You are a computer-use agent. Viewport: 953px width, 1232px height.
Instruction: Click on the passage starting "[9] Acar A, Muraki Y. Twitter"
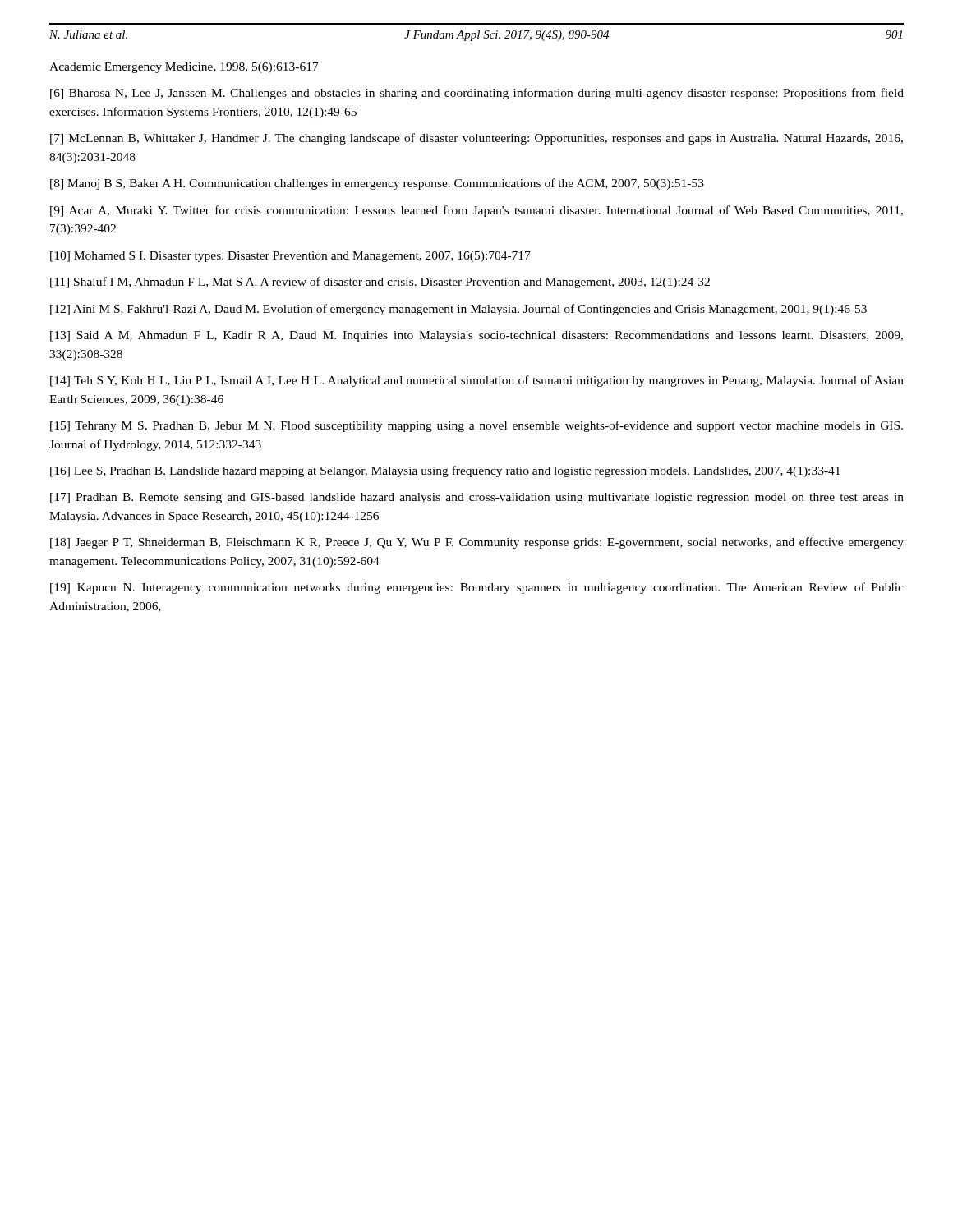[x=476, y=219]
